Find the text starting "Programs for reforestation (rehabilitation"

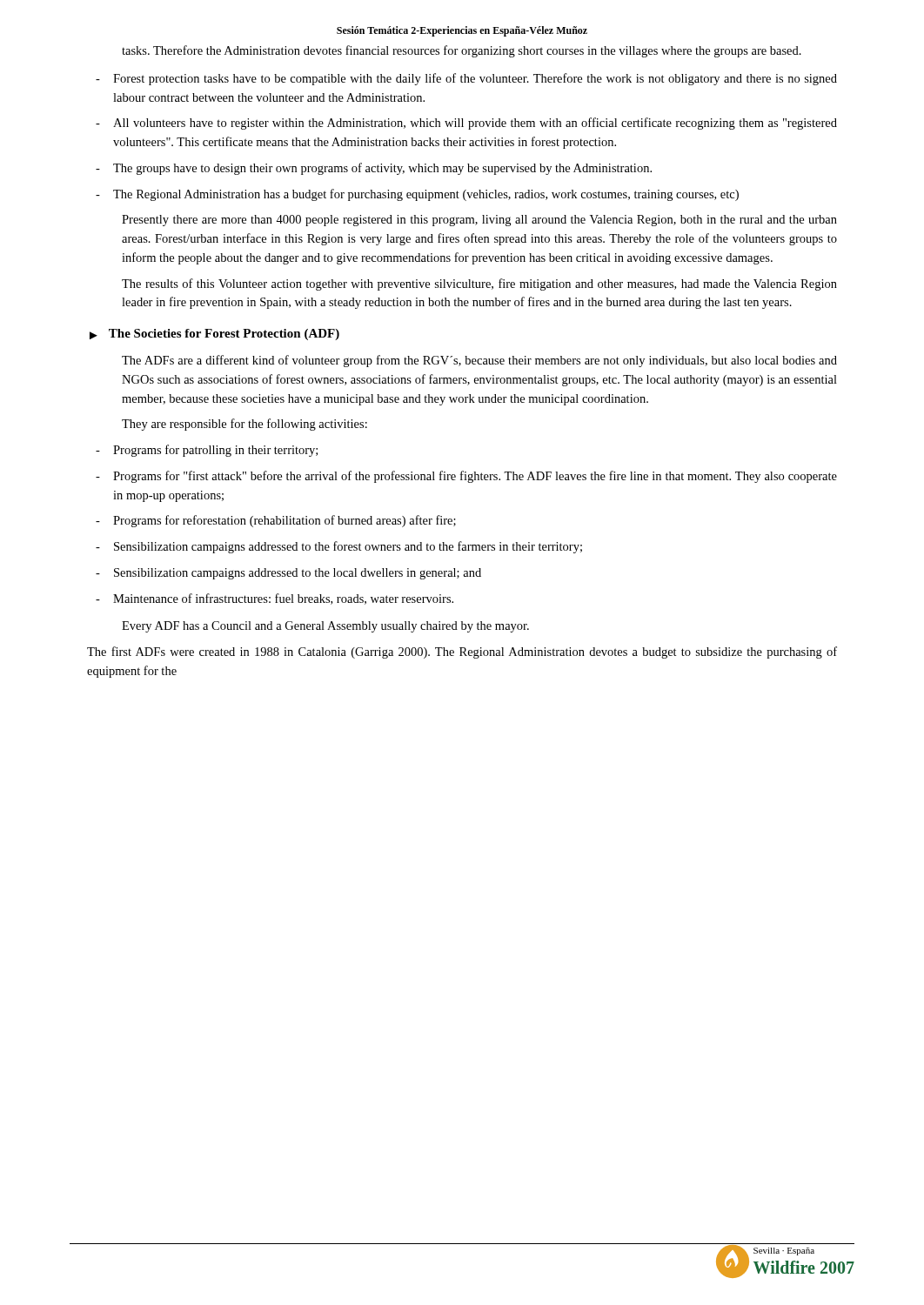[462, 521]
